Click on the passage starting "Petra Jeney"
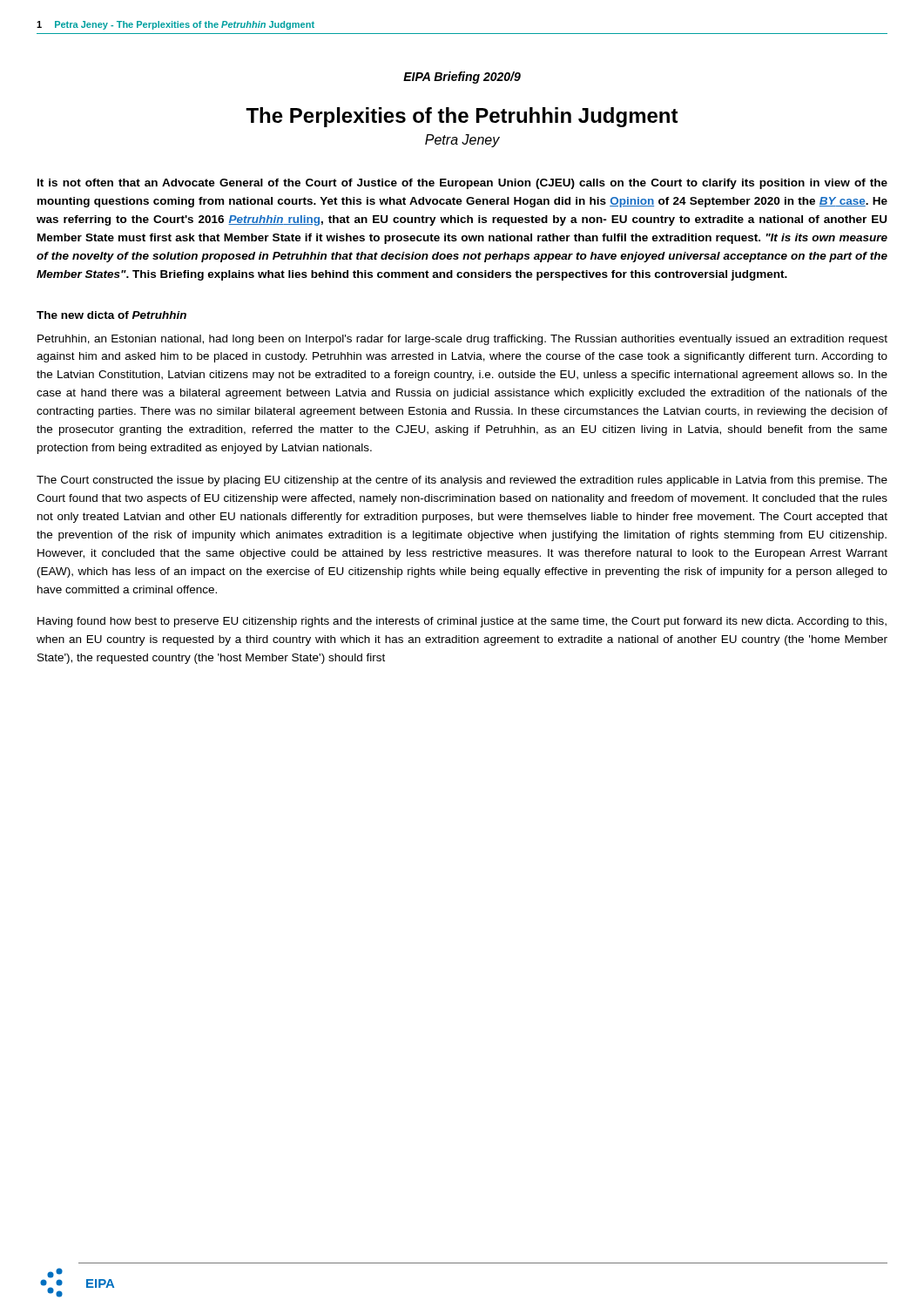The width and height of the screenshot is (924, 1307). (x=462, y=140)
